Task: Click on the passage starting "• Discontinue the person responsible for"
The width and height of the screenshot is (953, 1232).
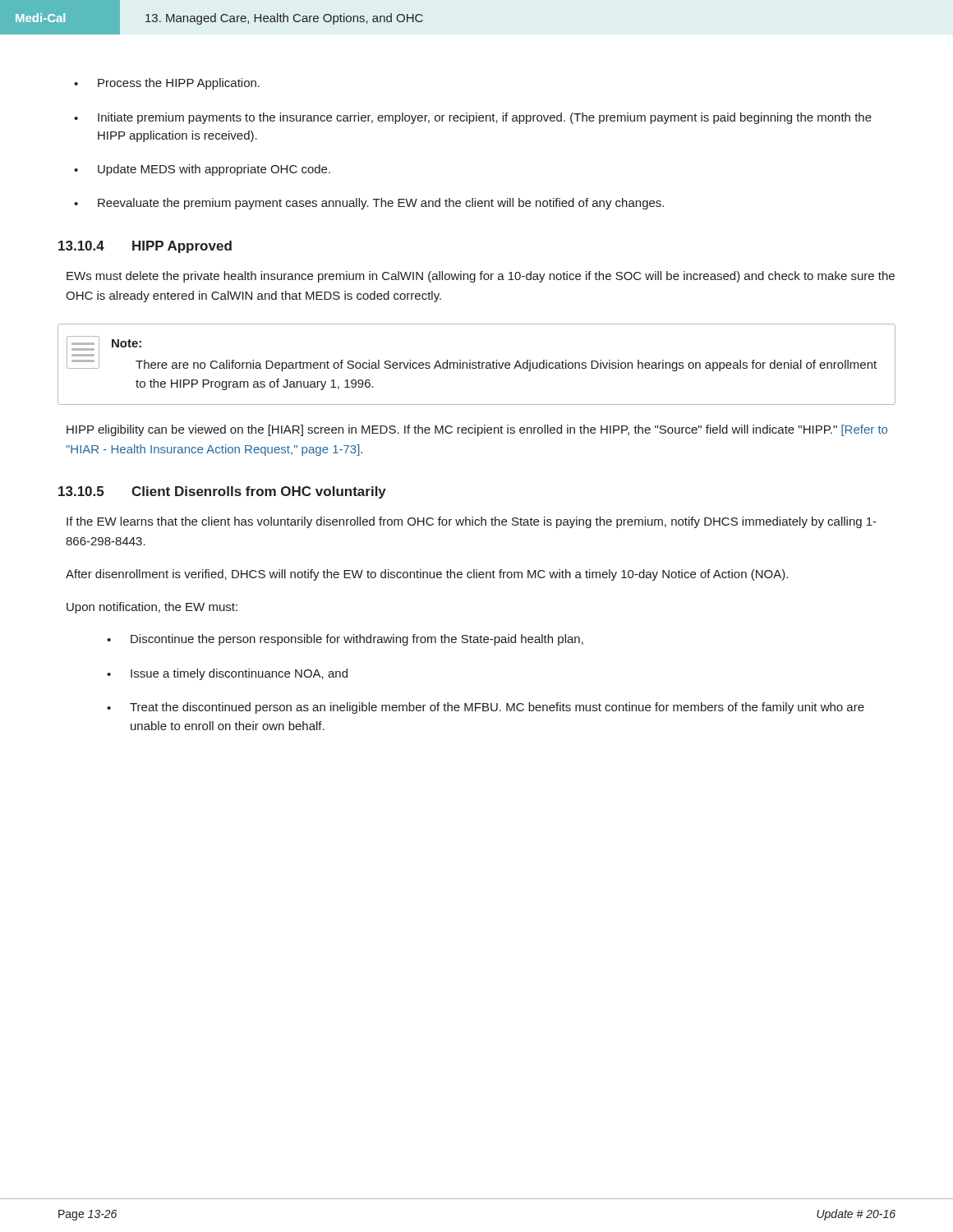Action: [x=345, y=640]
